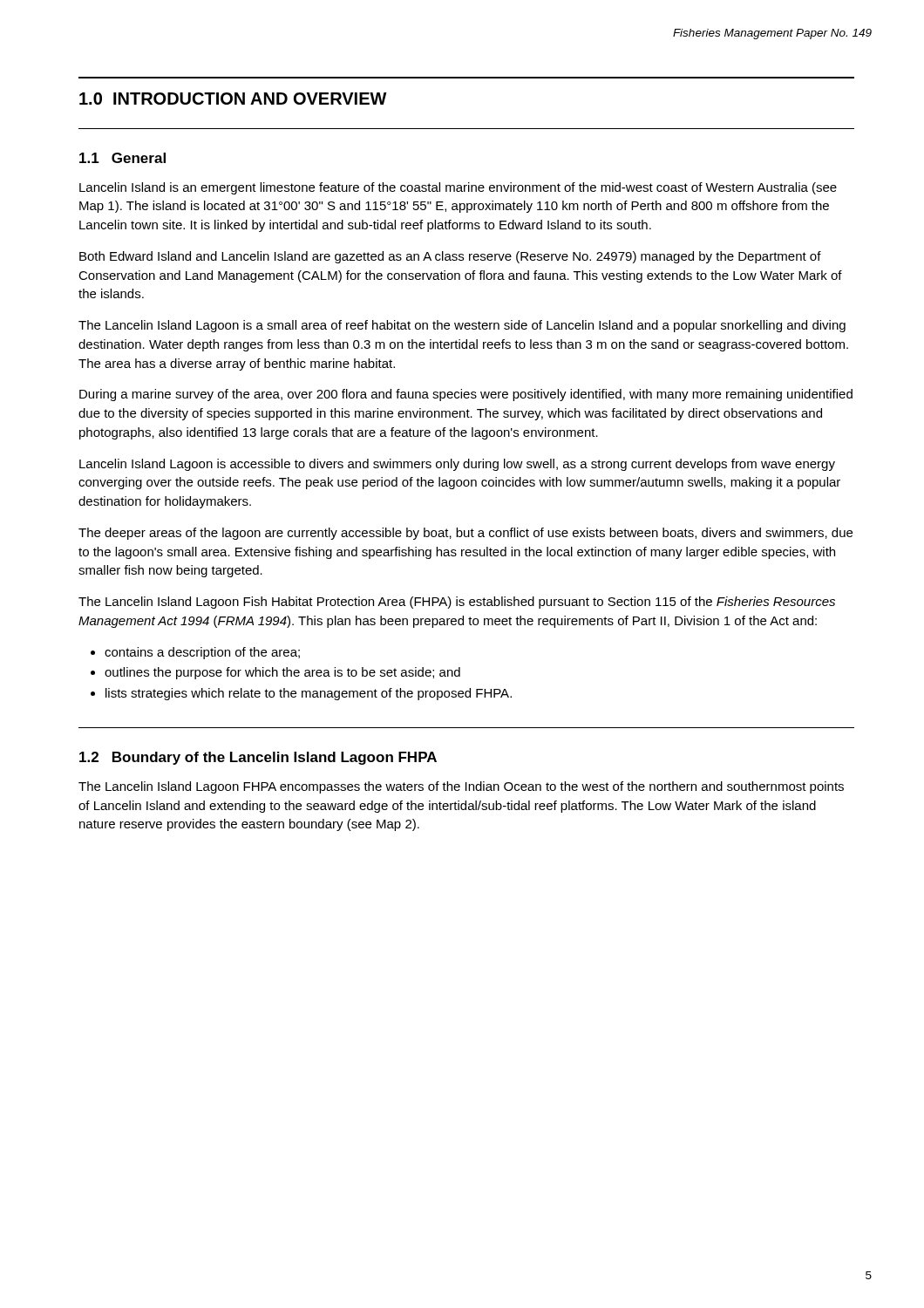Navigate to the passage starting "During a marine survey"
Viewport: 924px width, 1308px height.
coord(466,413)
